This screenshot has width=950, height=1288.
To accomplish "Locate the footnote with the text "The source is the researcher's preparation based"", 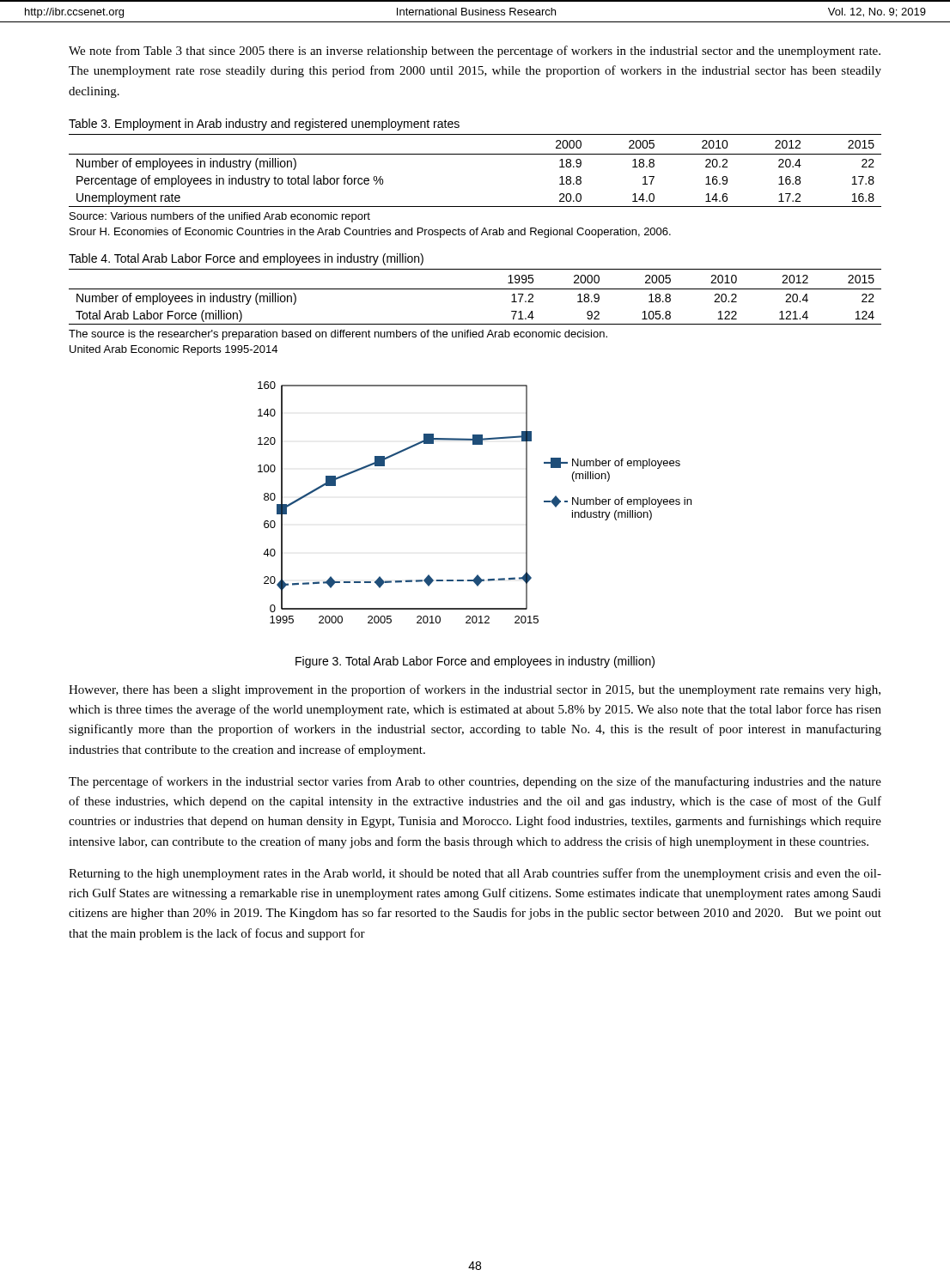I will coord(338,333).
